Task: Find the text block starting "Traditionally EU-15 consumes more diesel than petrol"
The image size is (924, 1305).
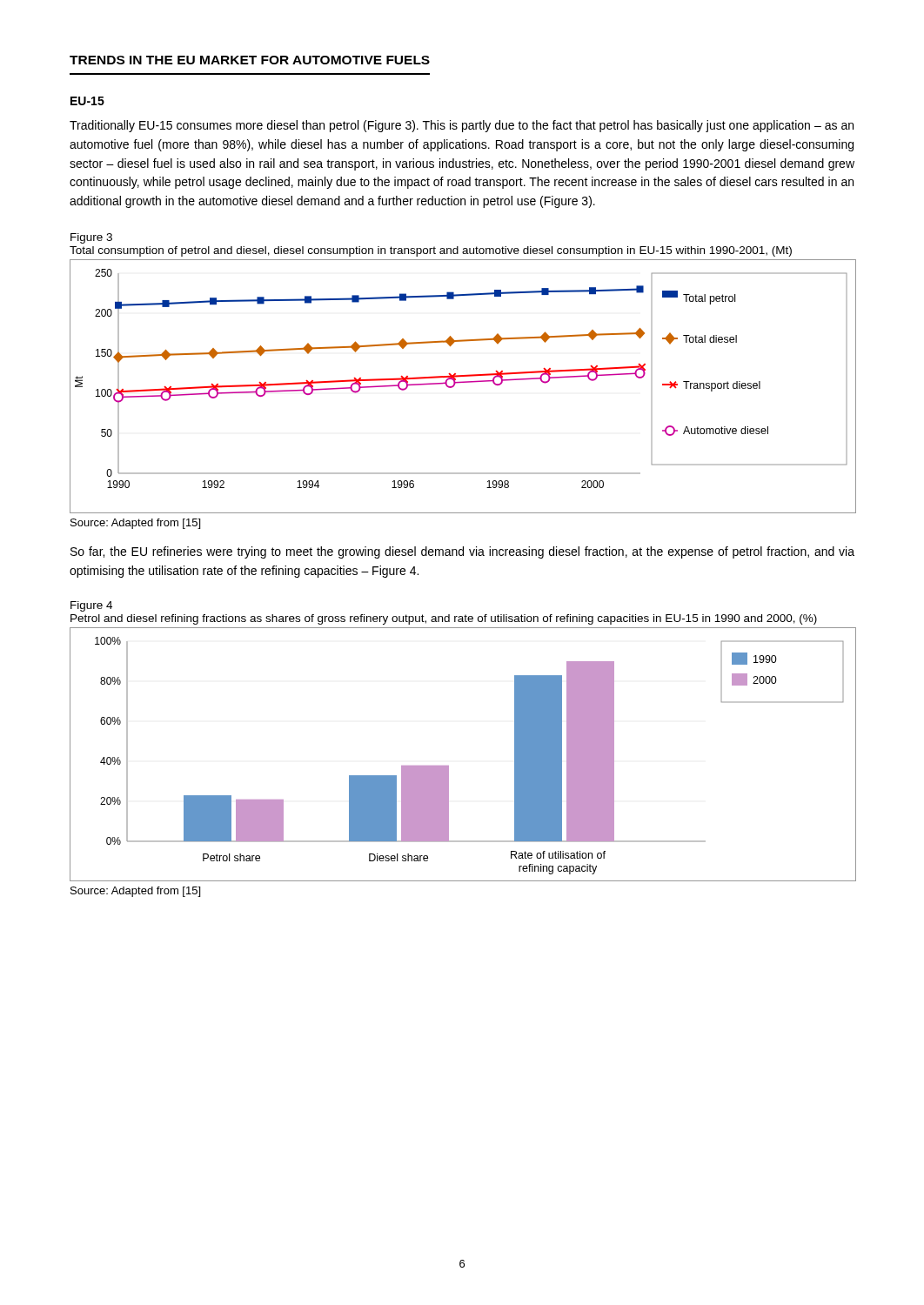Action: coord(462,163)
